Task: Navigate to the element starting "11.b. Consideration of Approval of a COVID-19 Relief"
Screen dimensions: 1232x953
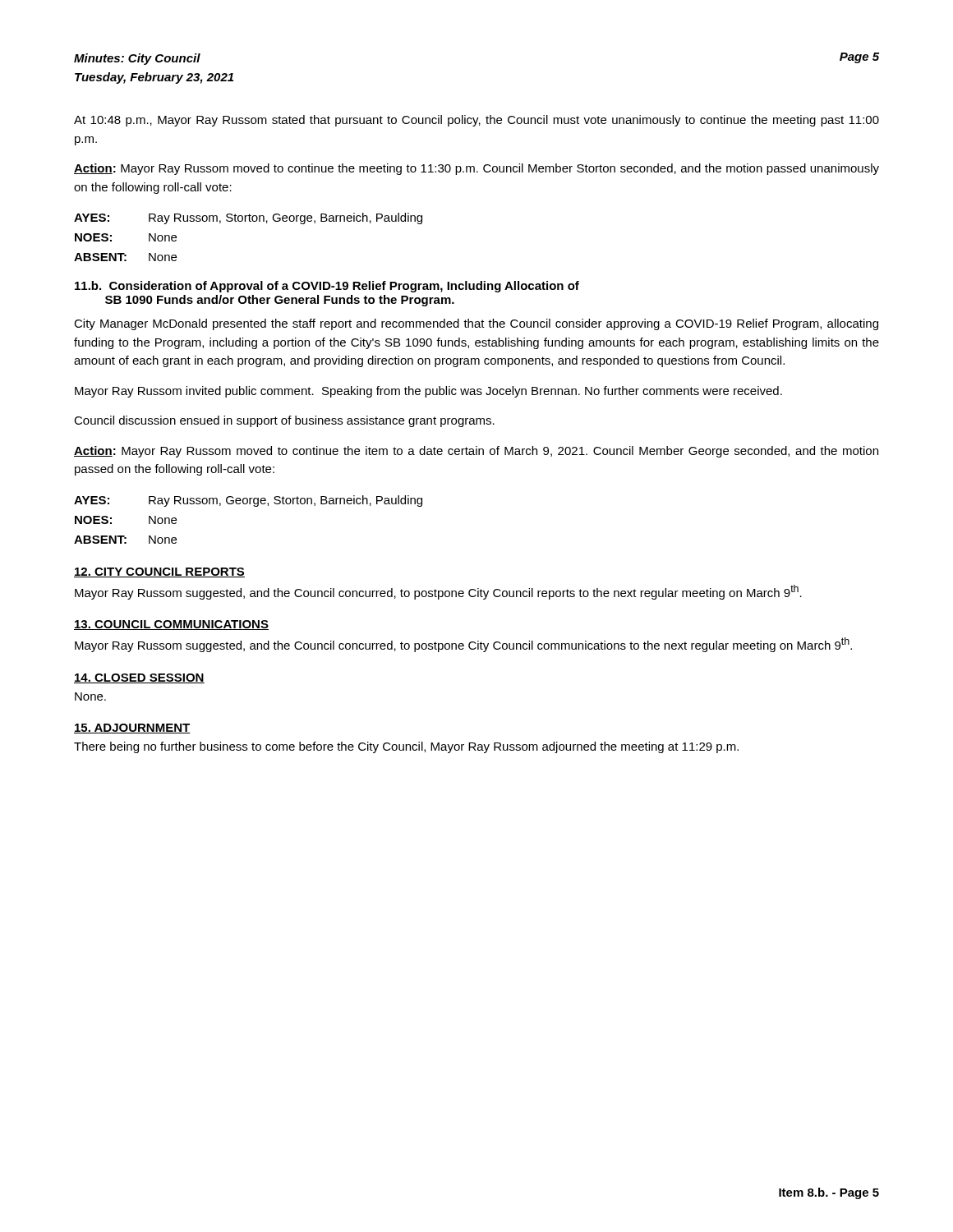Action: tap(326, 292)
